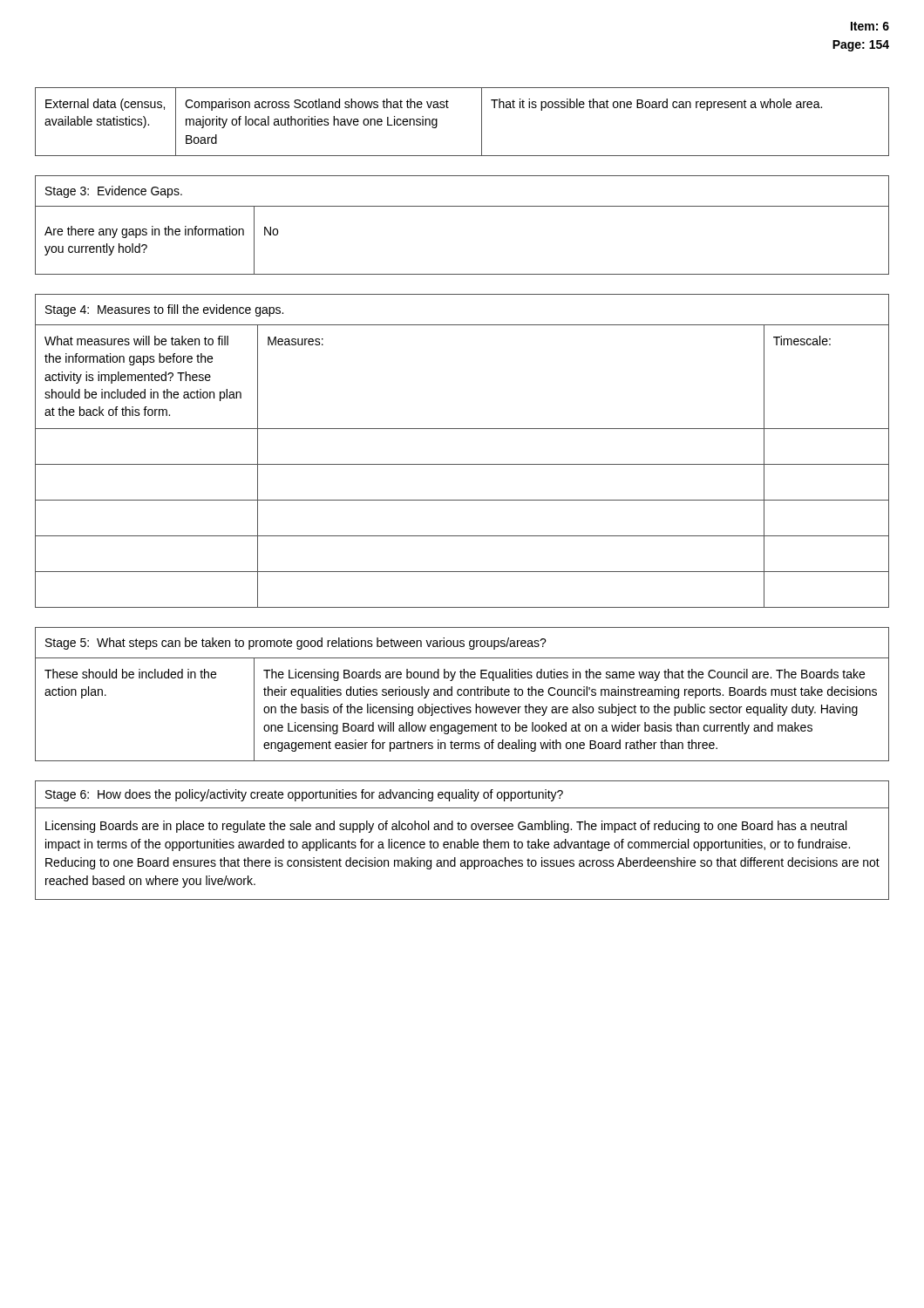Click on the table containing "Stage 4: Measures"
Viewport: 924px width, 1308px height.
pyautogui.click(x=462, y=451)
